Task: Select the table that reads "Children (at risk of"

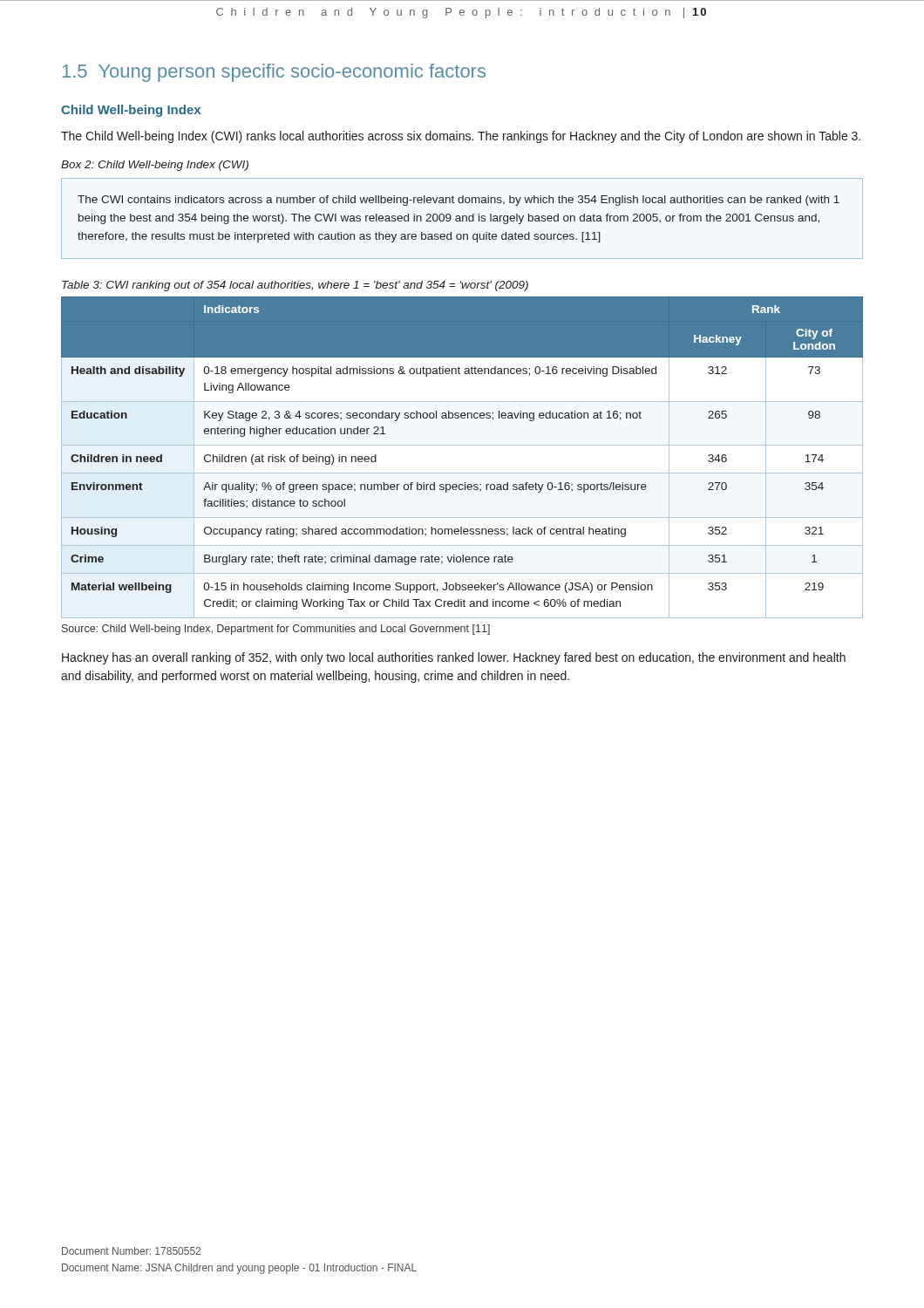Action: (462, 457)
